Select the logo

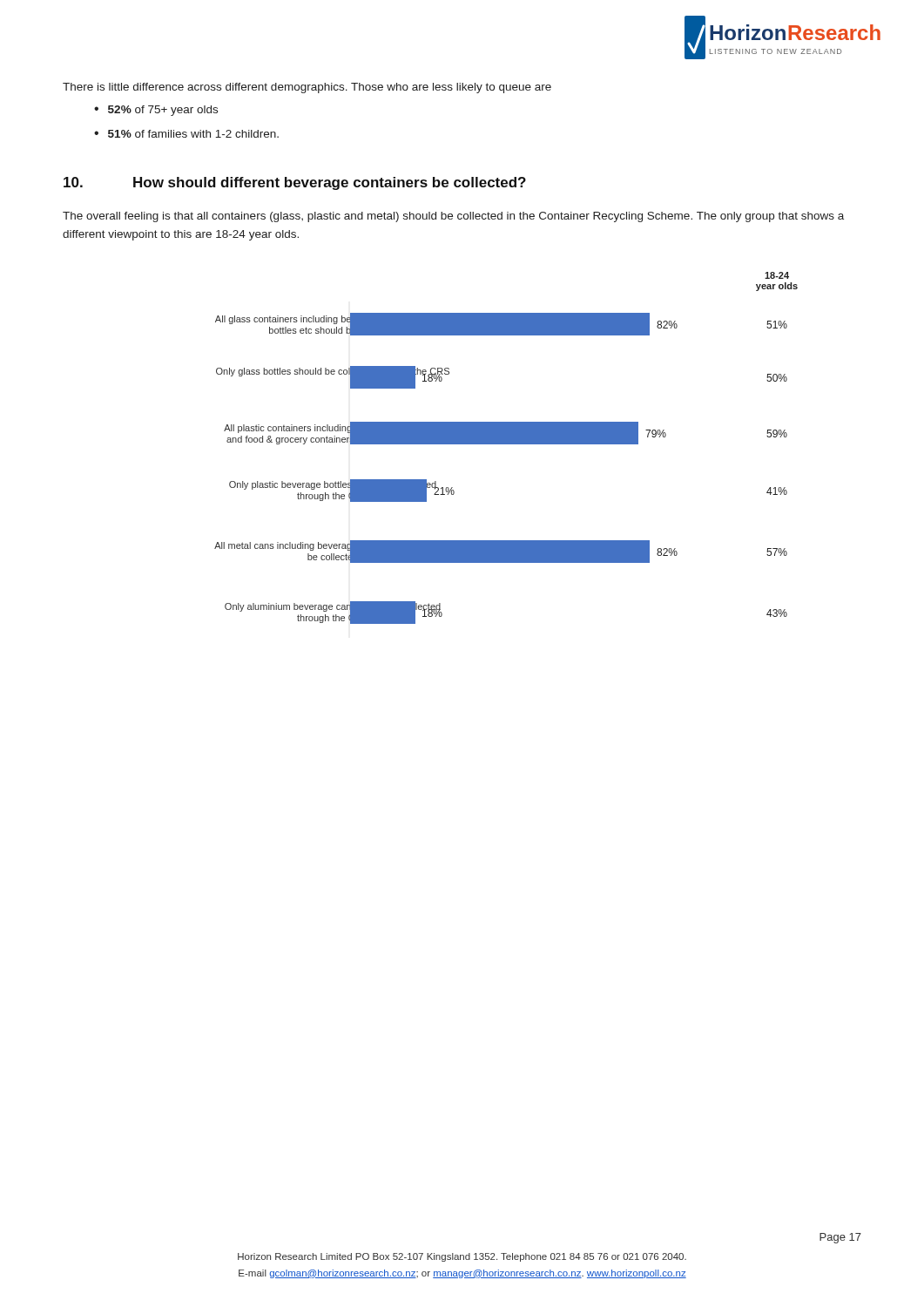[x=785, y=41]
